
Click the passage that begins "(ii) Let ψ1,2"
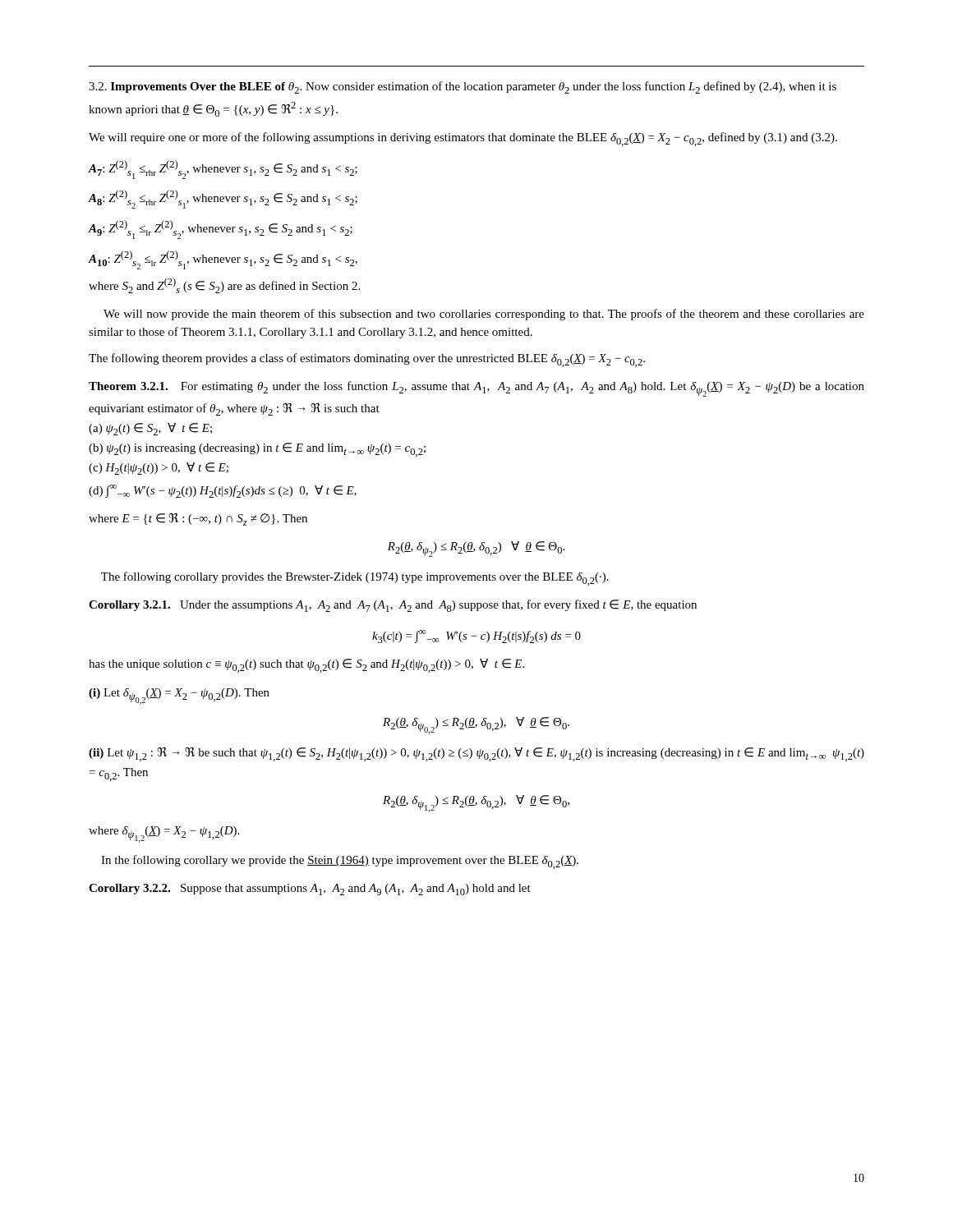click(476, 764)
